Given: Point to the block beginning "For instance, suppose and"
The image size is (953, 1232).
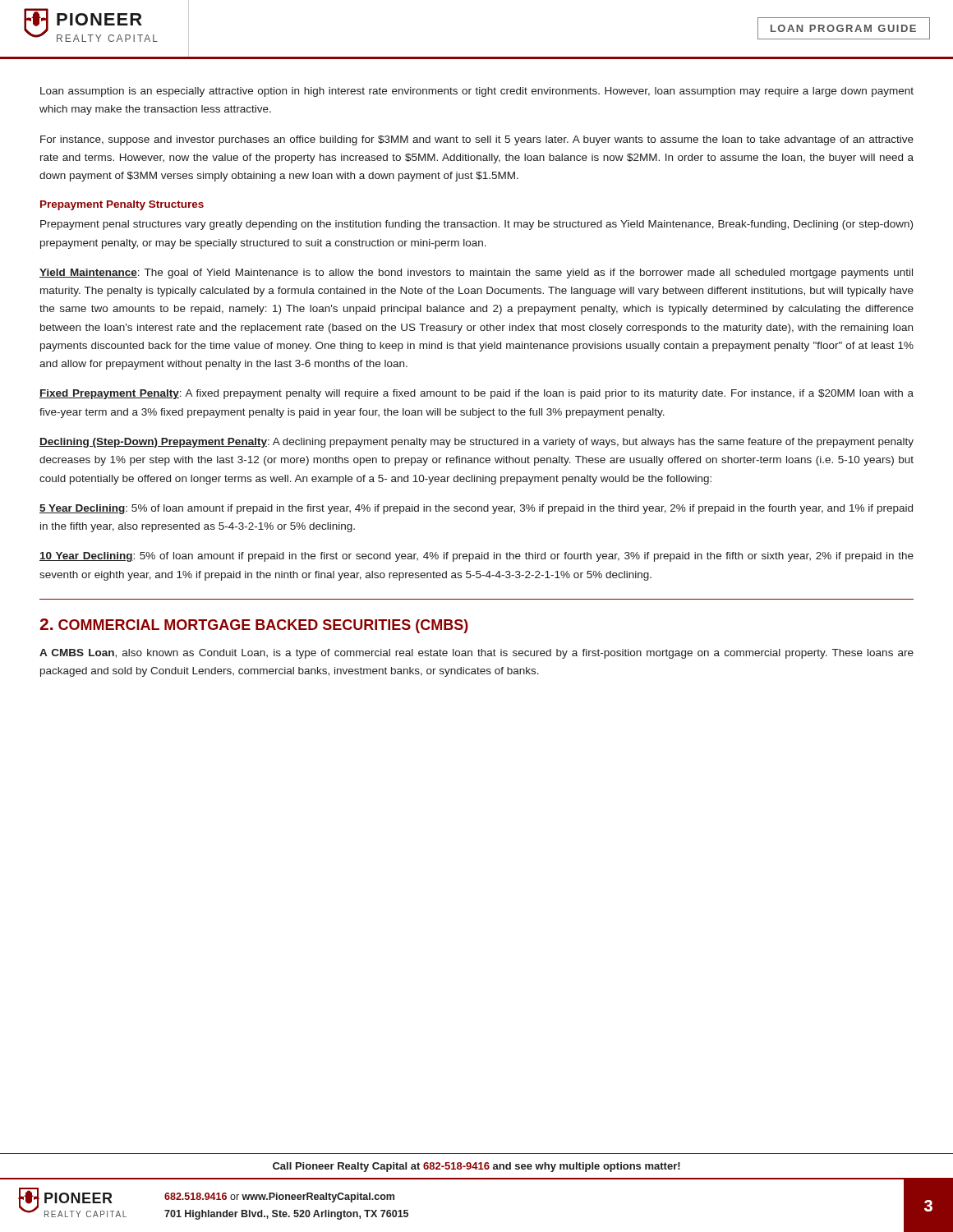Looking at the screenshot, I should 476,157.
